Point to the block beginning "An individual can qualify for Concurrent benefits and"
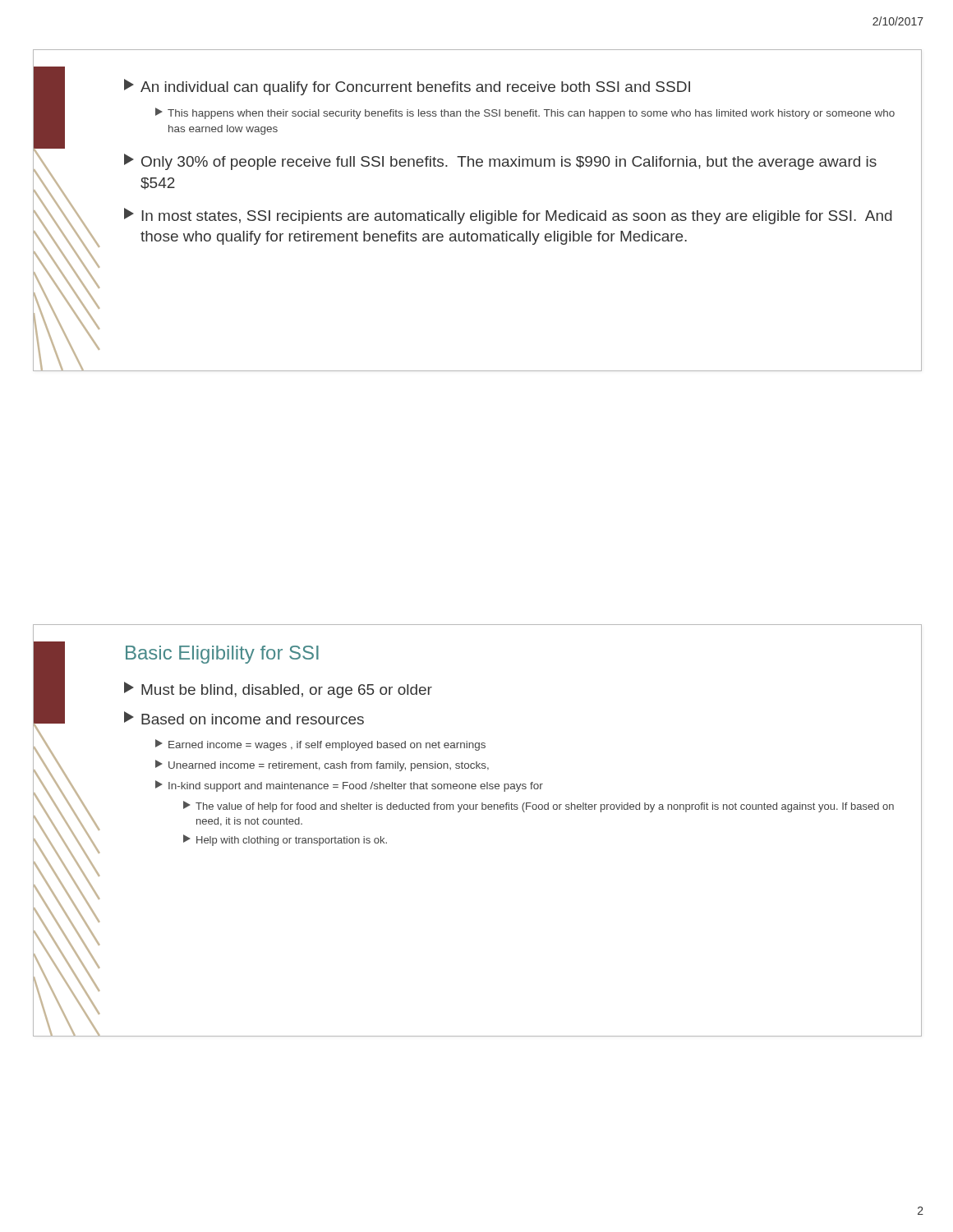This screenshot has height=1232, width=953. pos(408,87)
